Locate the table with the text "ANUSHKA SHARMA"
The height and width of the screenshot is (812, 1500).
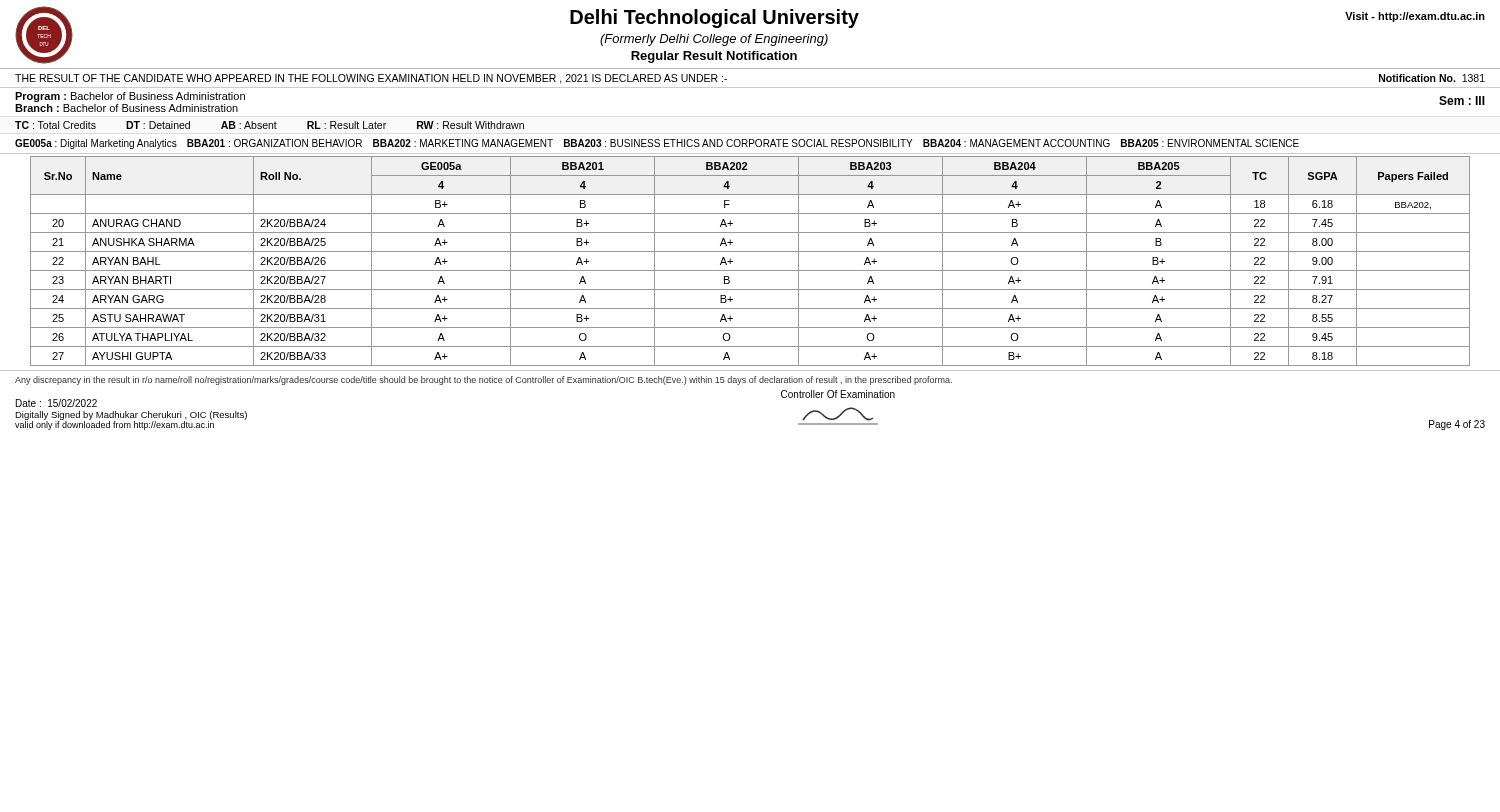[750, 261]
